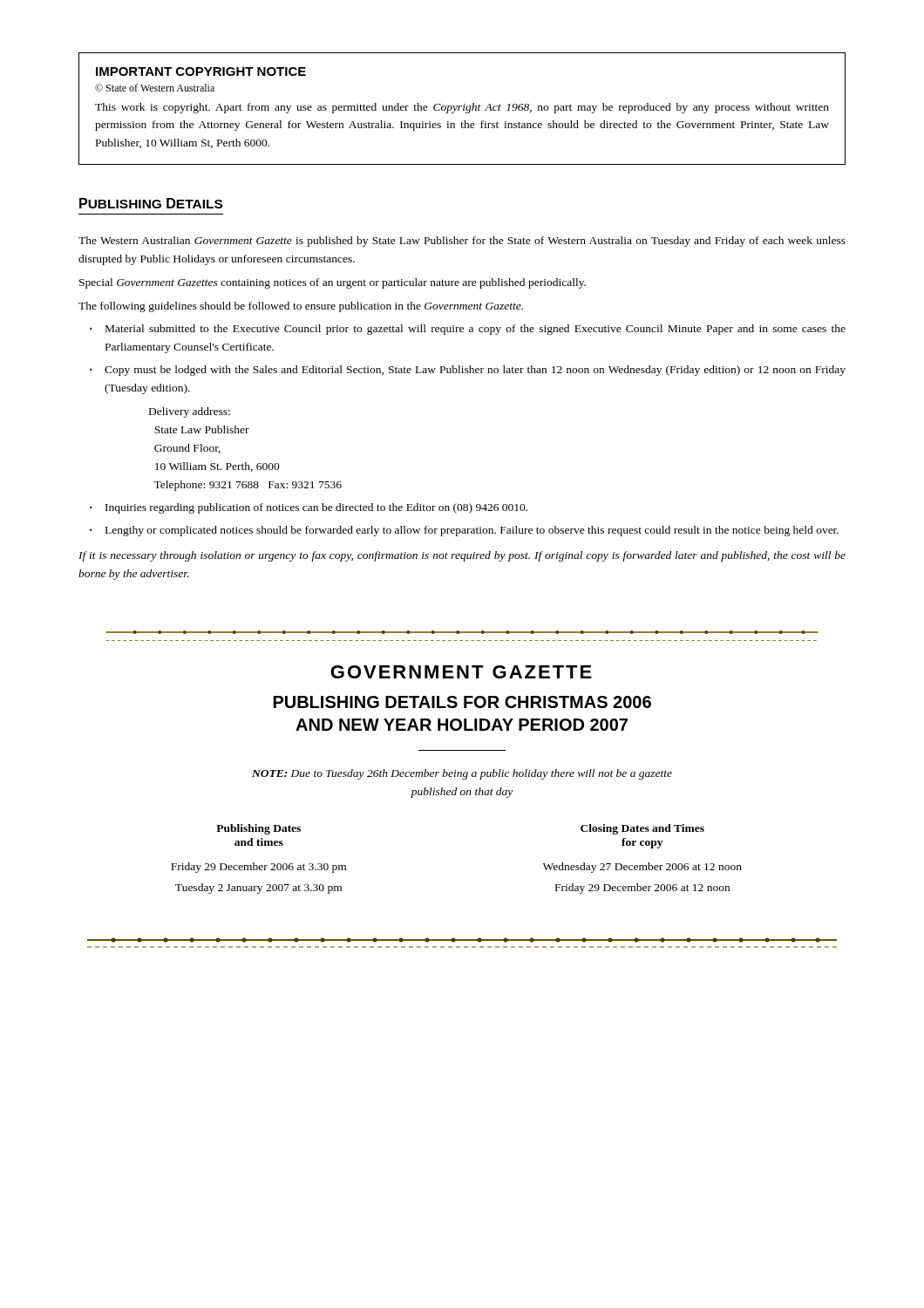This screenshot has height=1308, width=924.
Task: Where does it say "PUBLISHING DETAILS"?
Action: pos(151,205)
